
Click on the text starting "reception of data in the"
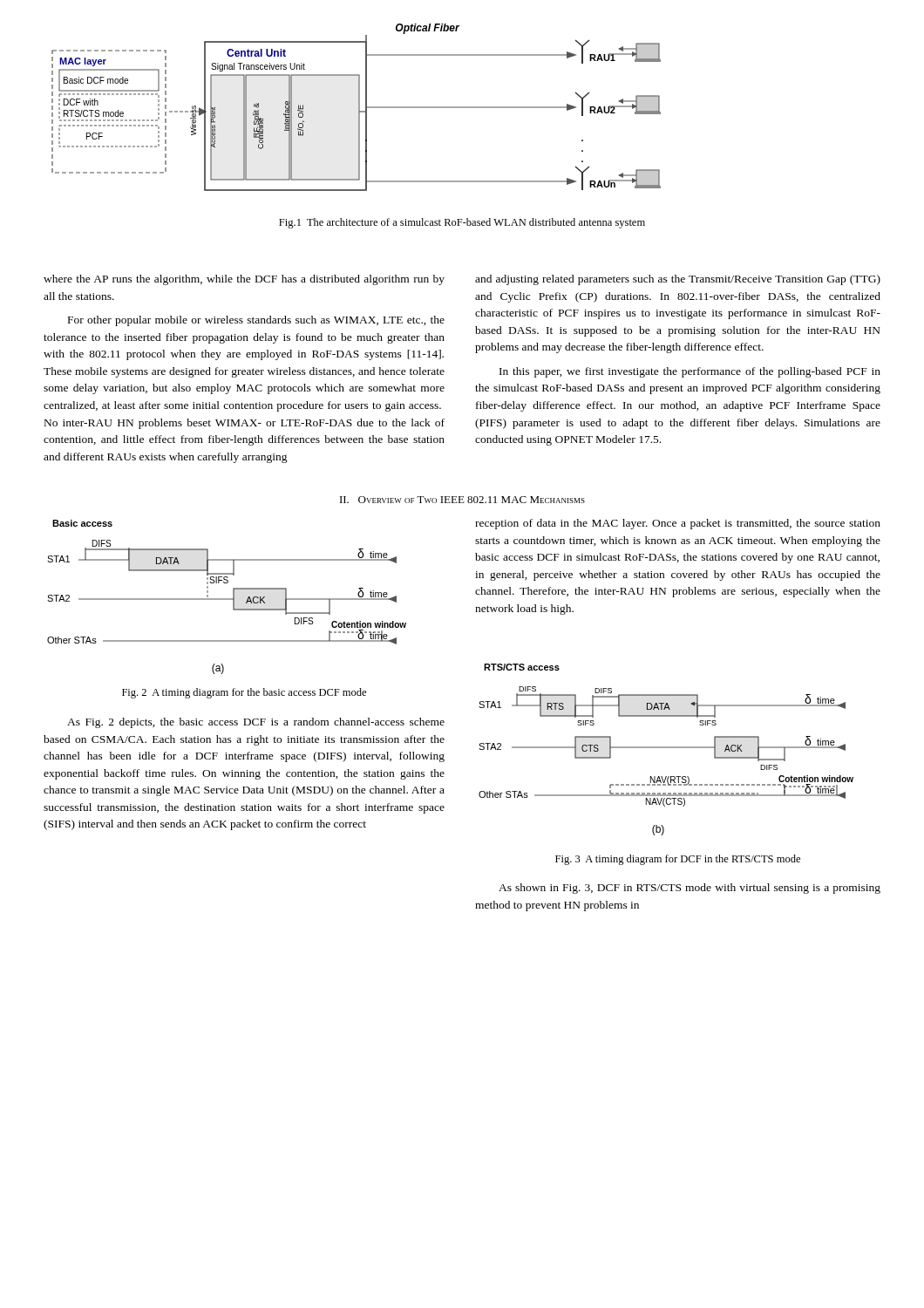click(678, 566)
